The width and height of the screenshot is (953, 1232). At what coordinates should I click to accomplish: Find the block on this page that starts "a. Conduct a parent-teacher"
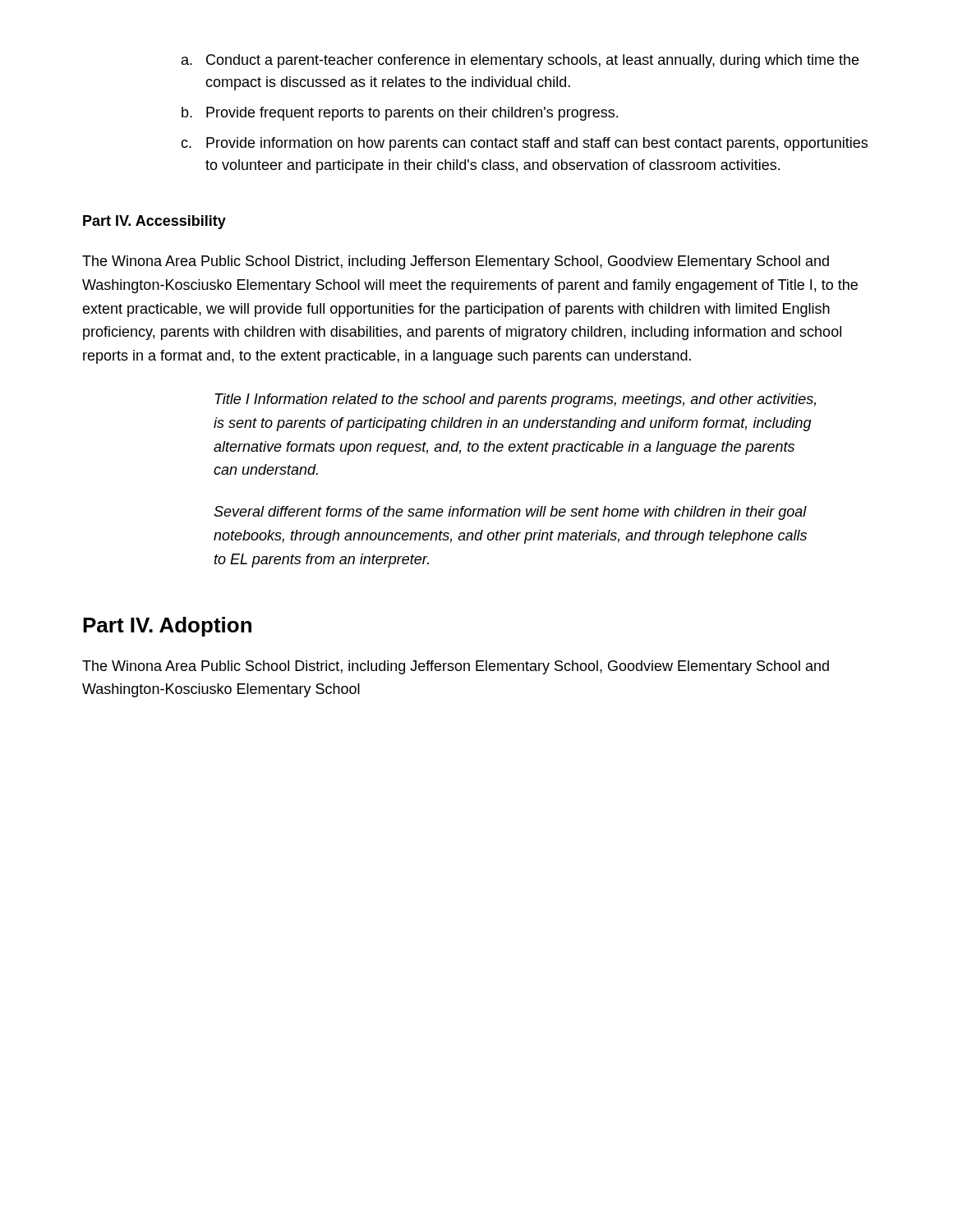tap(526, 71)
